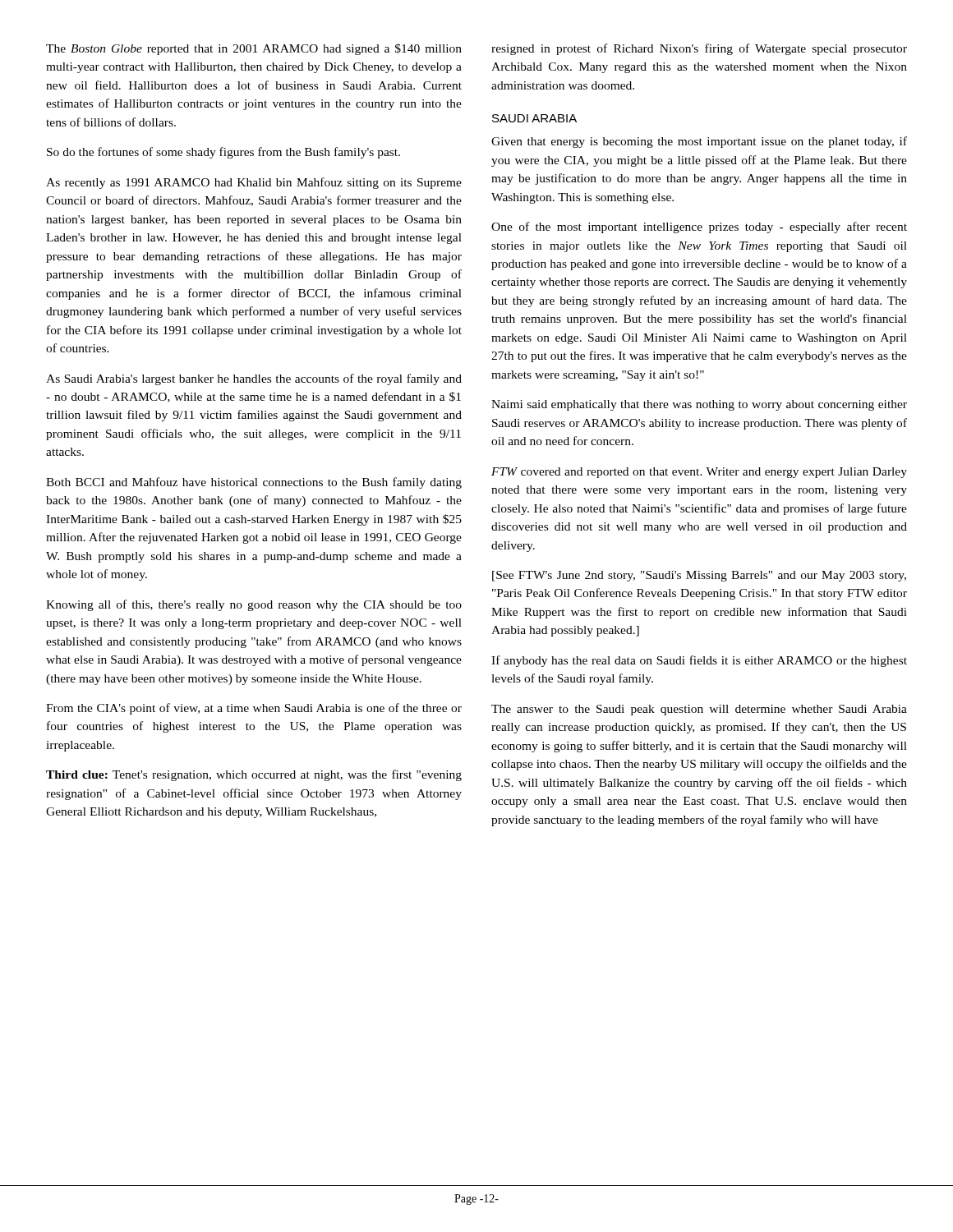
Task: Click on the region starting "From the CIA's point"
Action: tap(254, 726)
